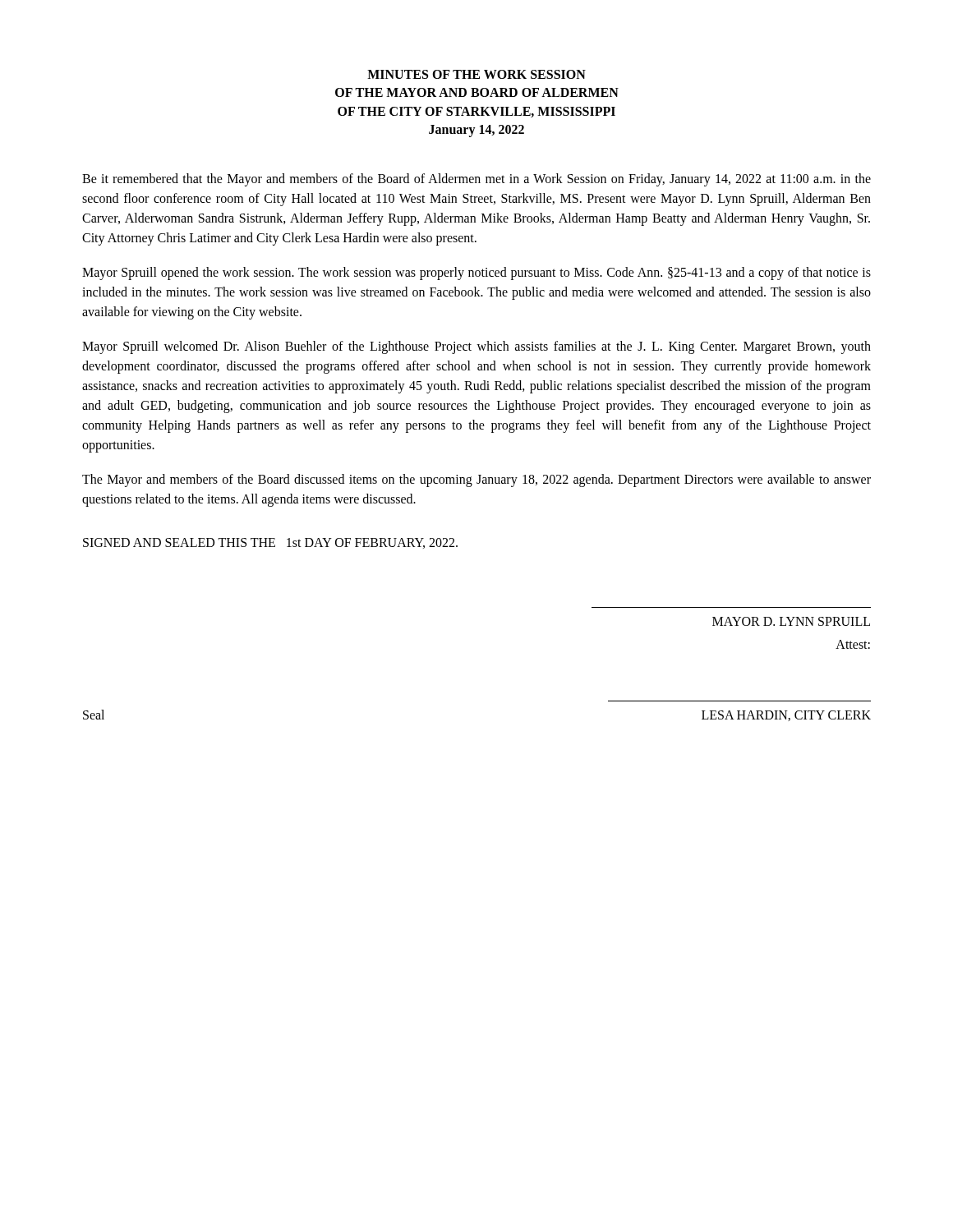Locate the title that reads "MINUTES OF THE WORK SESSION OF"
The height and width of the screenshot is (1232, 953).
point(476,102)
